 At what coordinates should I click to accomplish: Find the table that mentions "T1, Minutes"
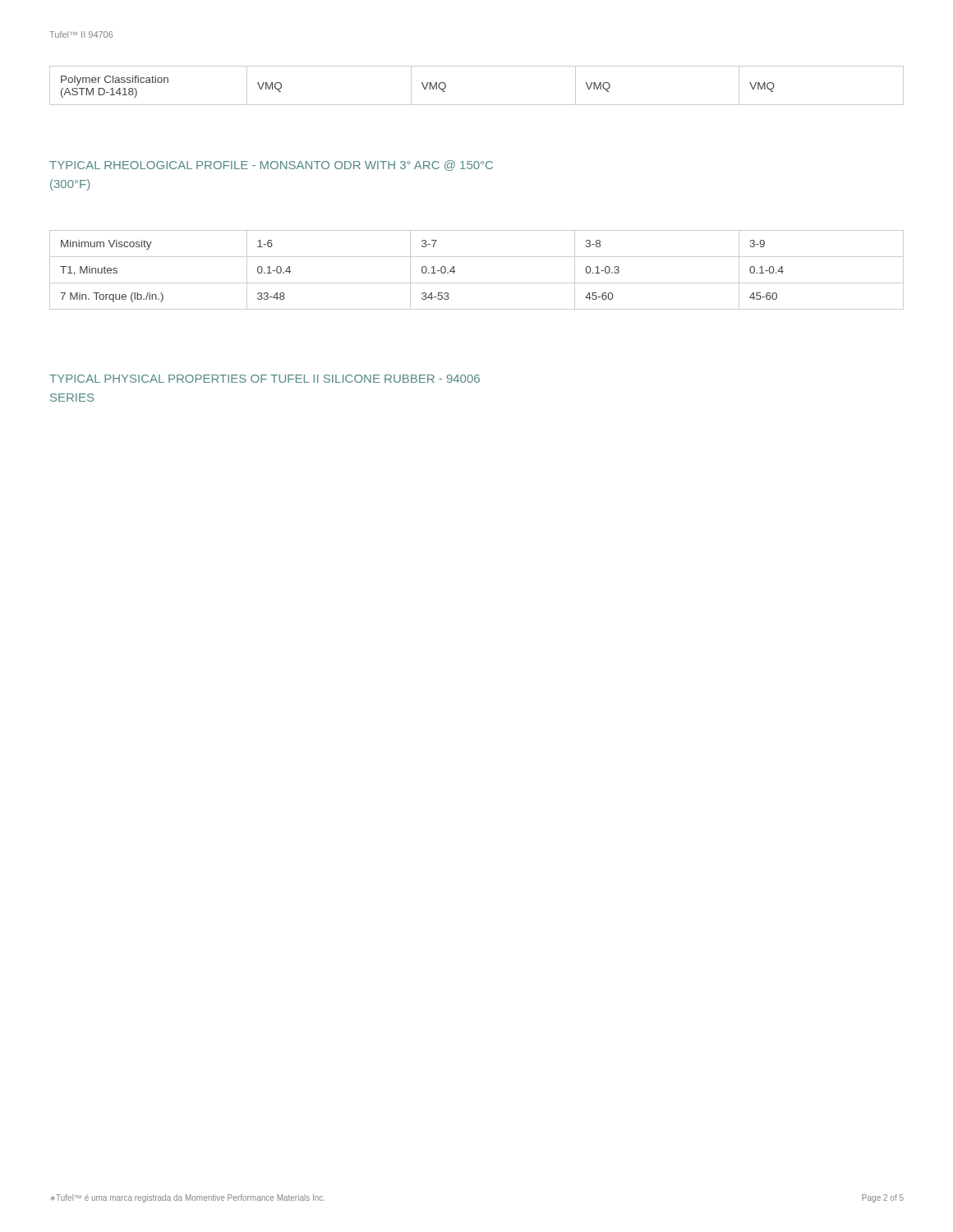pyautogui.click(x=476, y=270)
